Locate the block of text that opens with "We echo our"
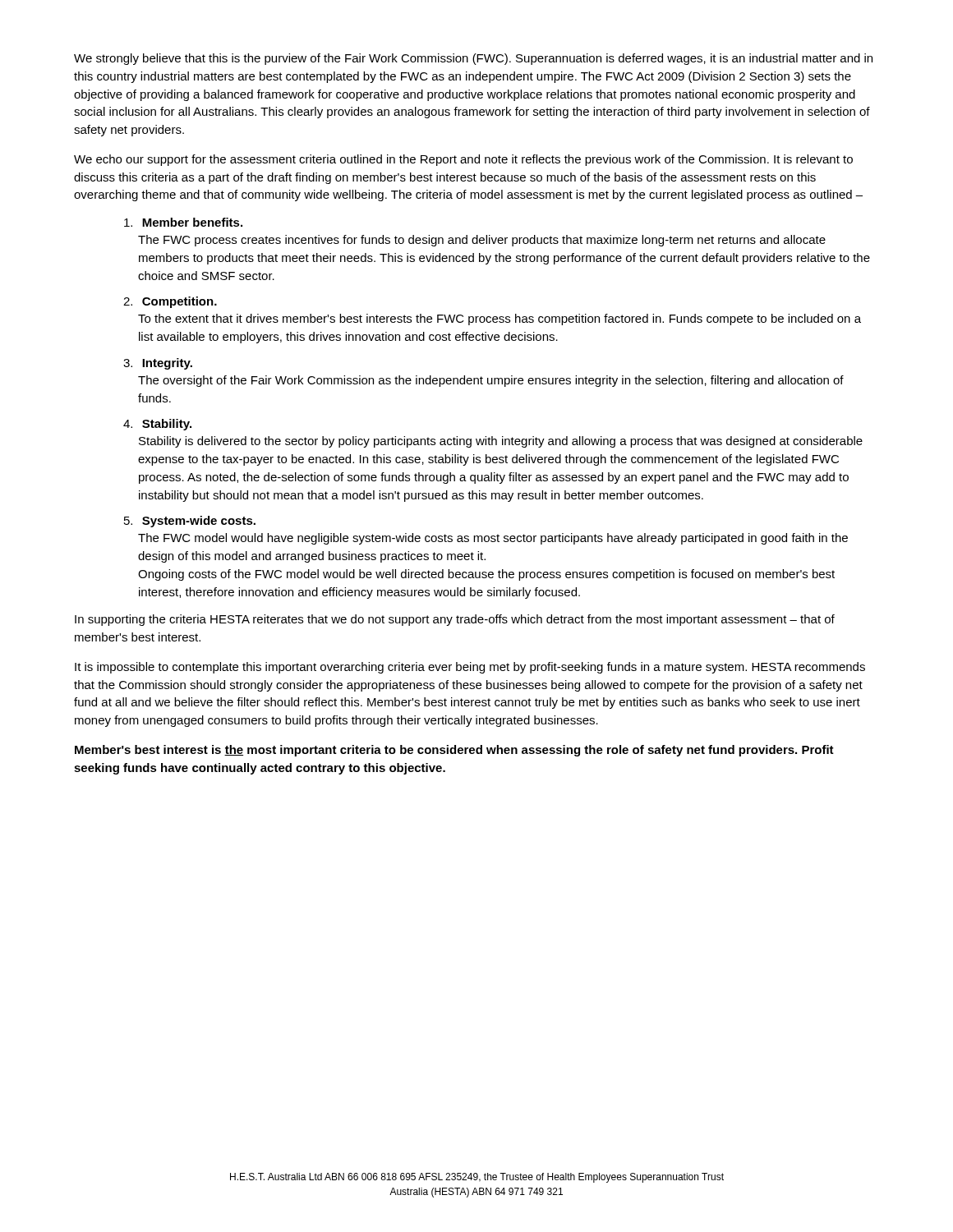The image size is (953, 1232). [468, 177]
